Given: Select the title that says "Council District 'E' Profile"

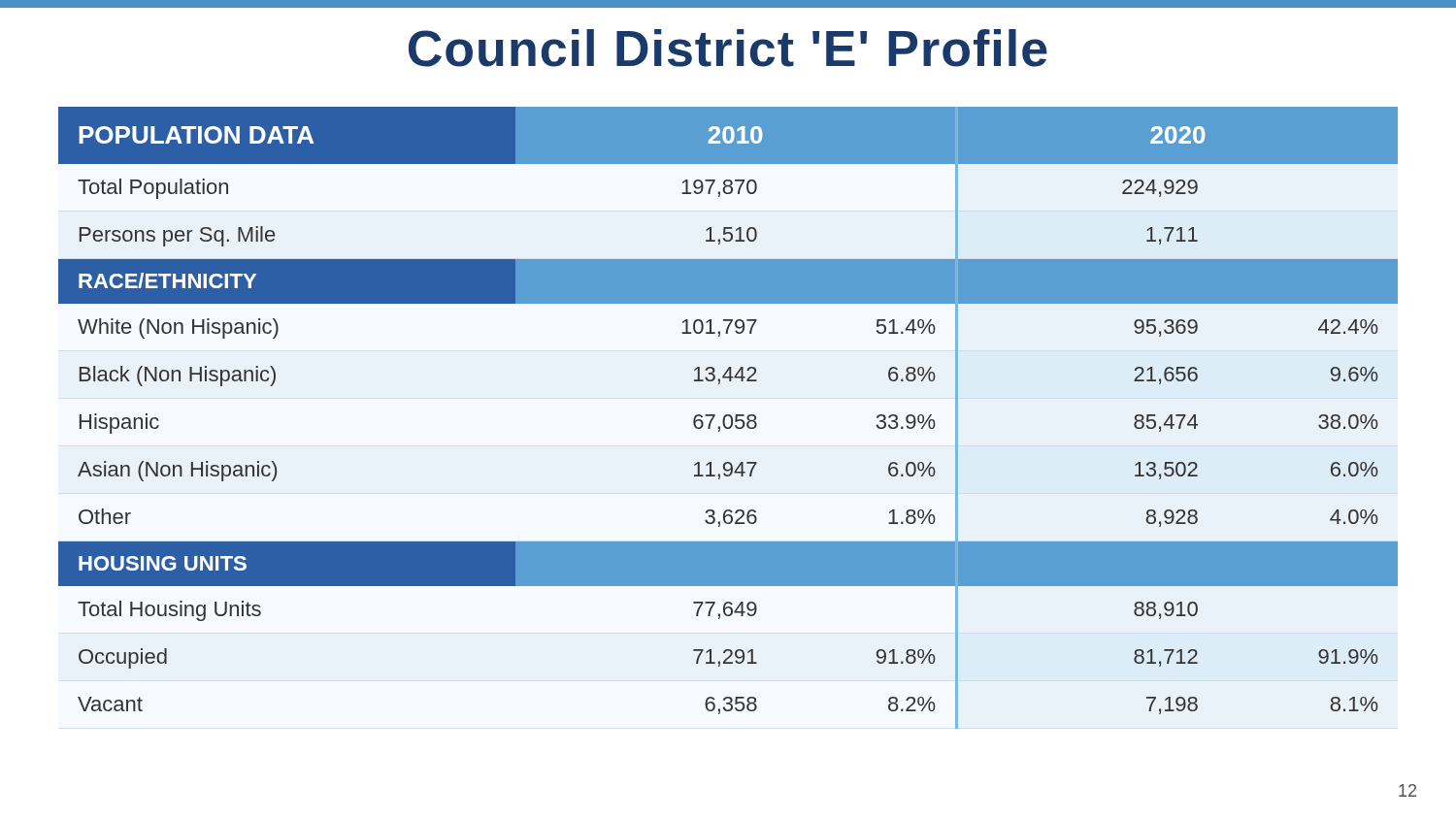Looking at the screenshot, I should coord(728,49).
